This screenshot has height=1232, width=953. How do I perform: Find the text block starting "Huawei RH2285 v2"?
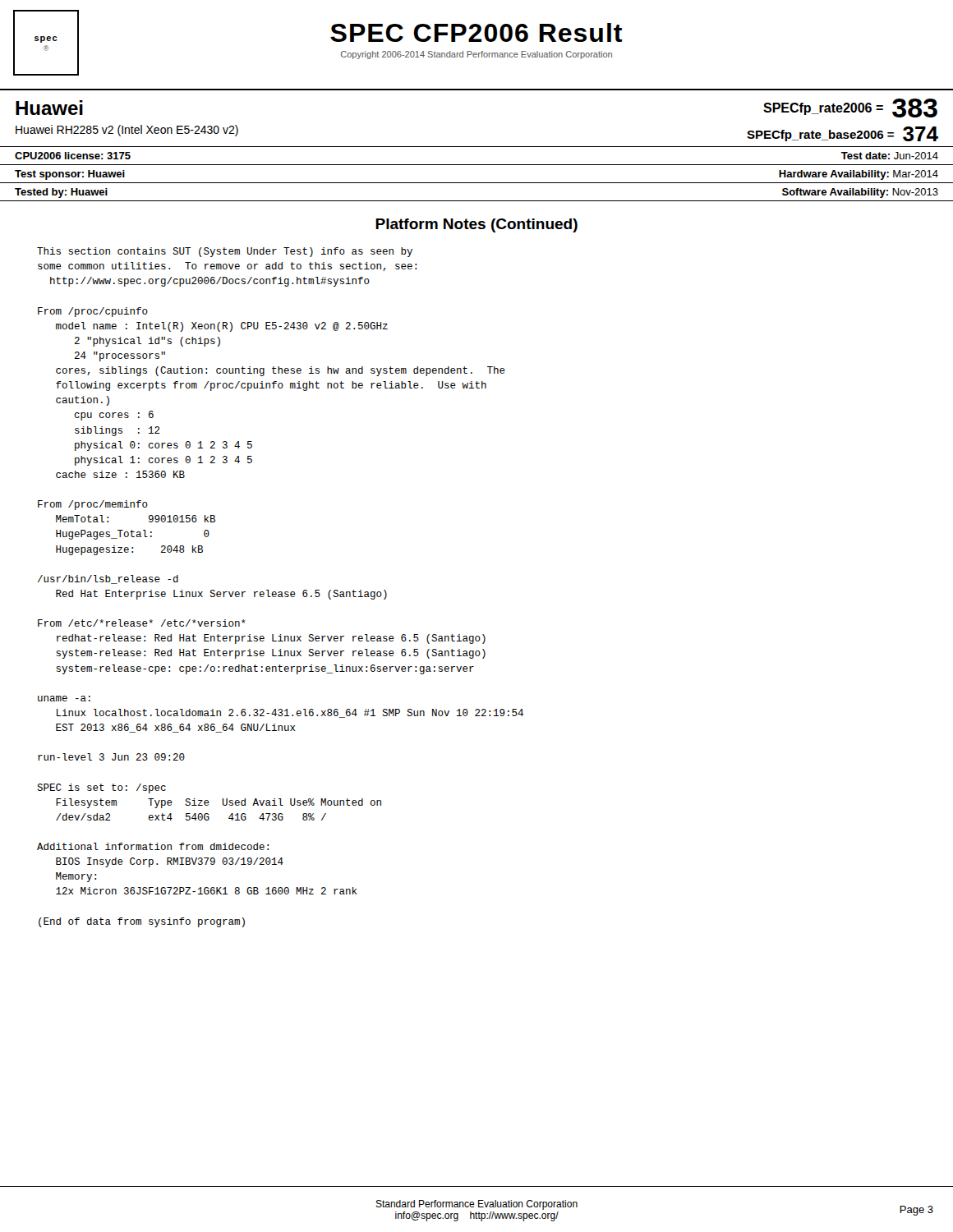[x=127, y=130]
